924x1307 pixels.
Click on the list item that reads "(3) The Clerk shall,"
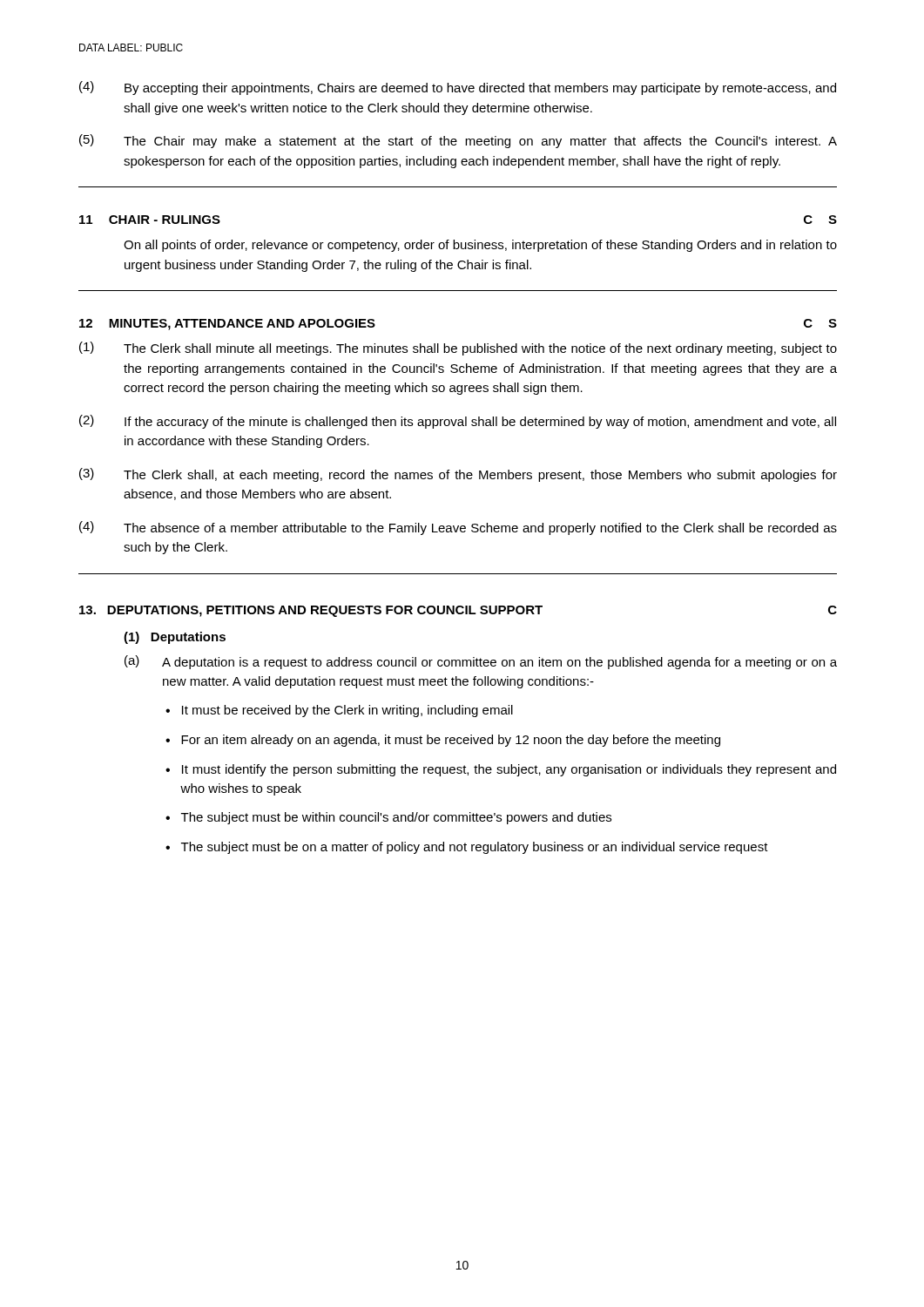458,485
